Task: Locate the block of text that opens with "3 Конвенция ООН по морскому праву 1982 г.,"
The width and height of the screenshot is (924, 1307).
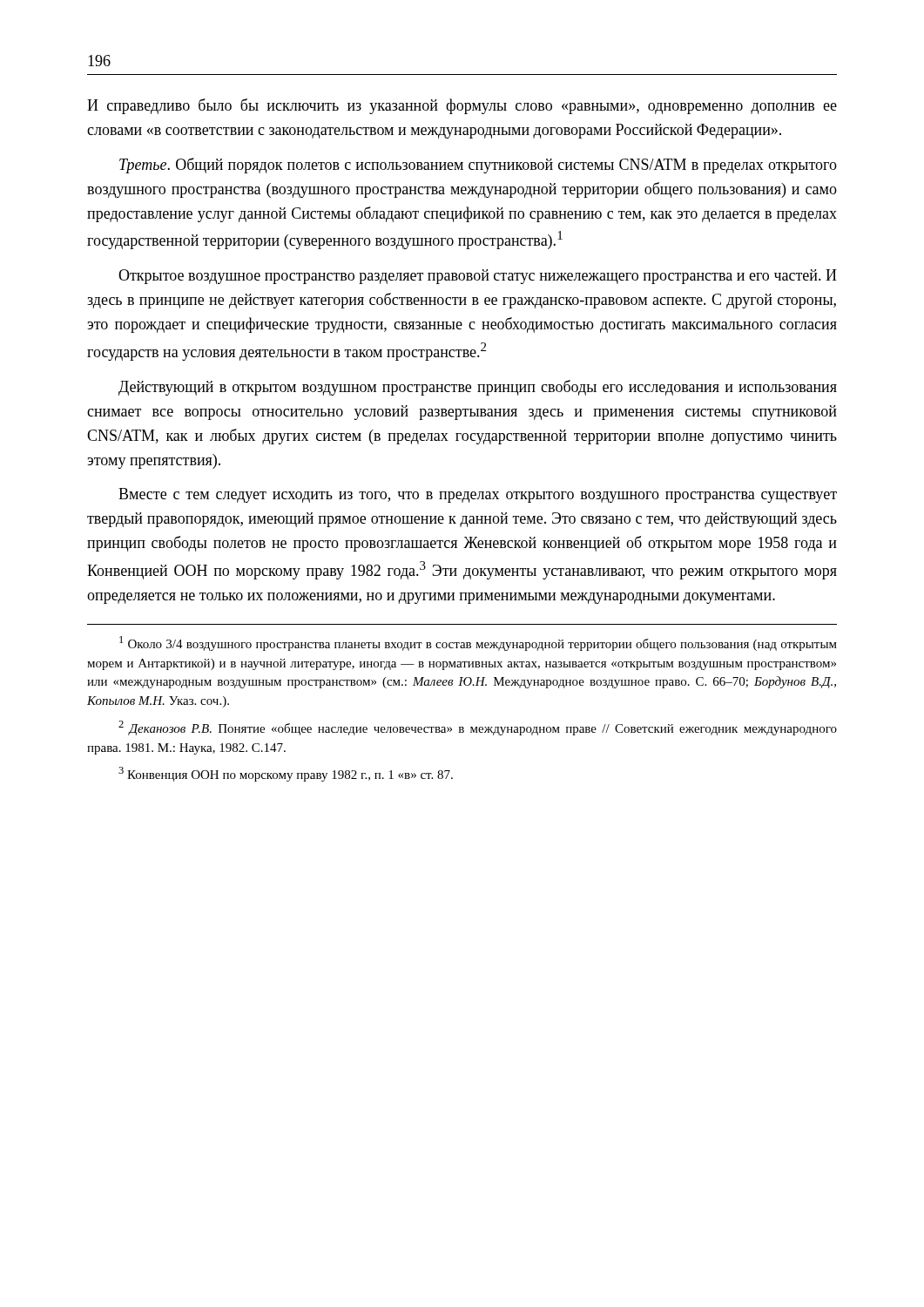Action: [286, 773]
